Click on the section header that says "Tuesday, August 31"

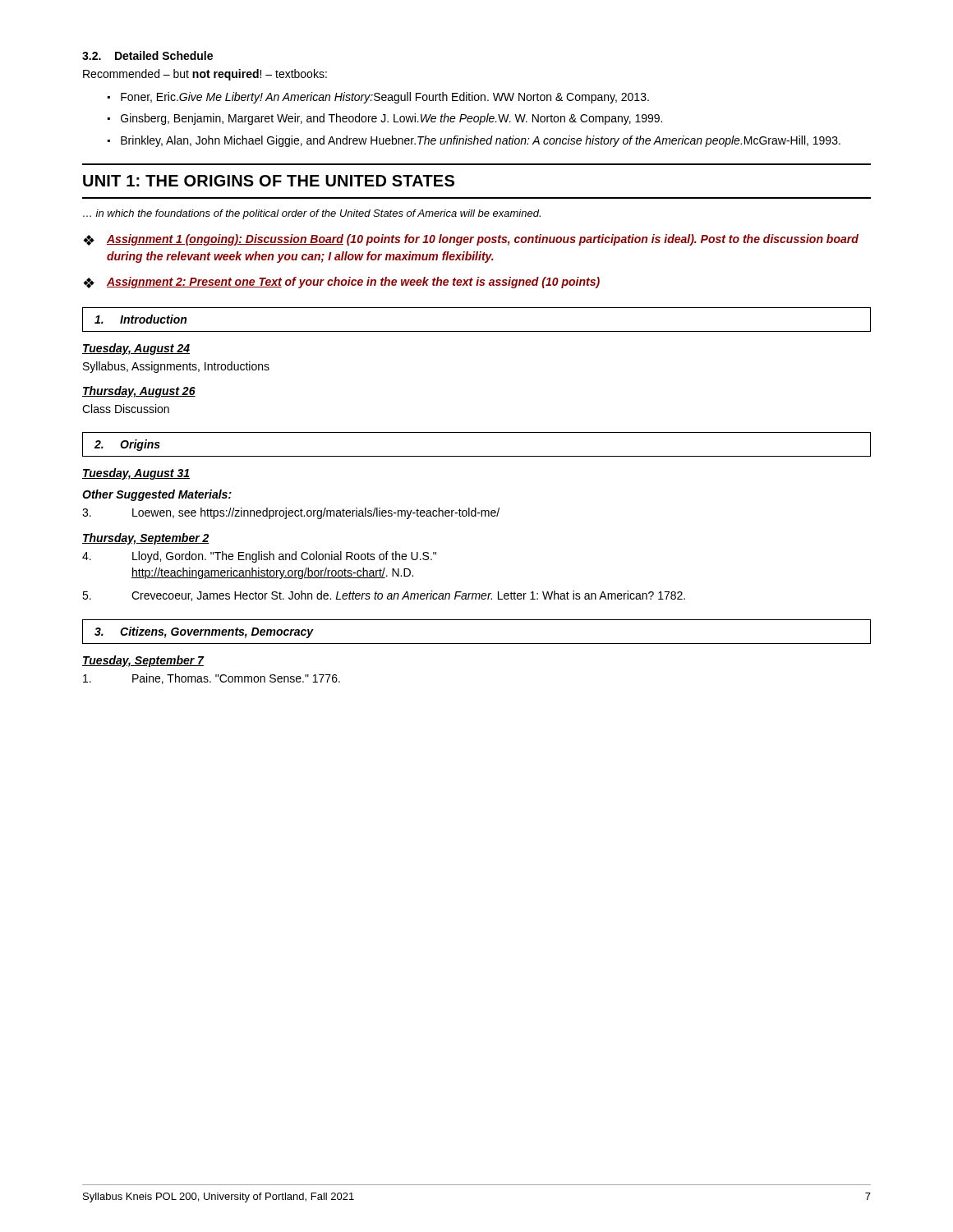pyautogui.click(x=136, y=474)
